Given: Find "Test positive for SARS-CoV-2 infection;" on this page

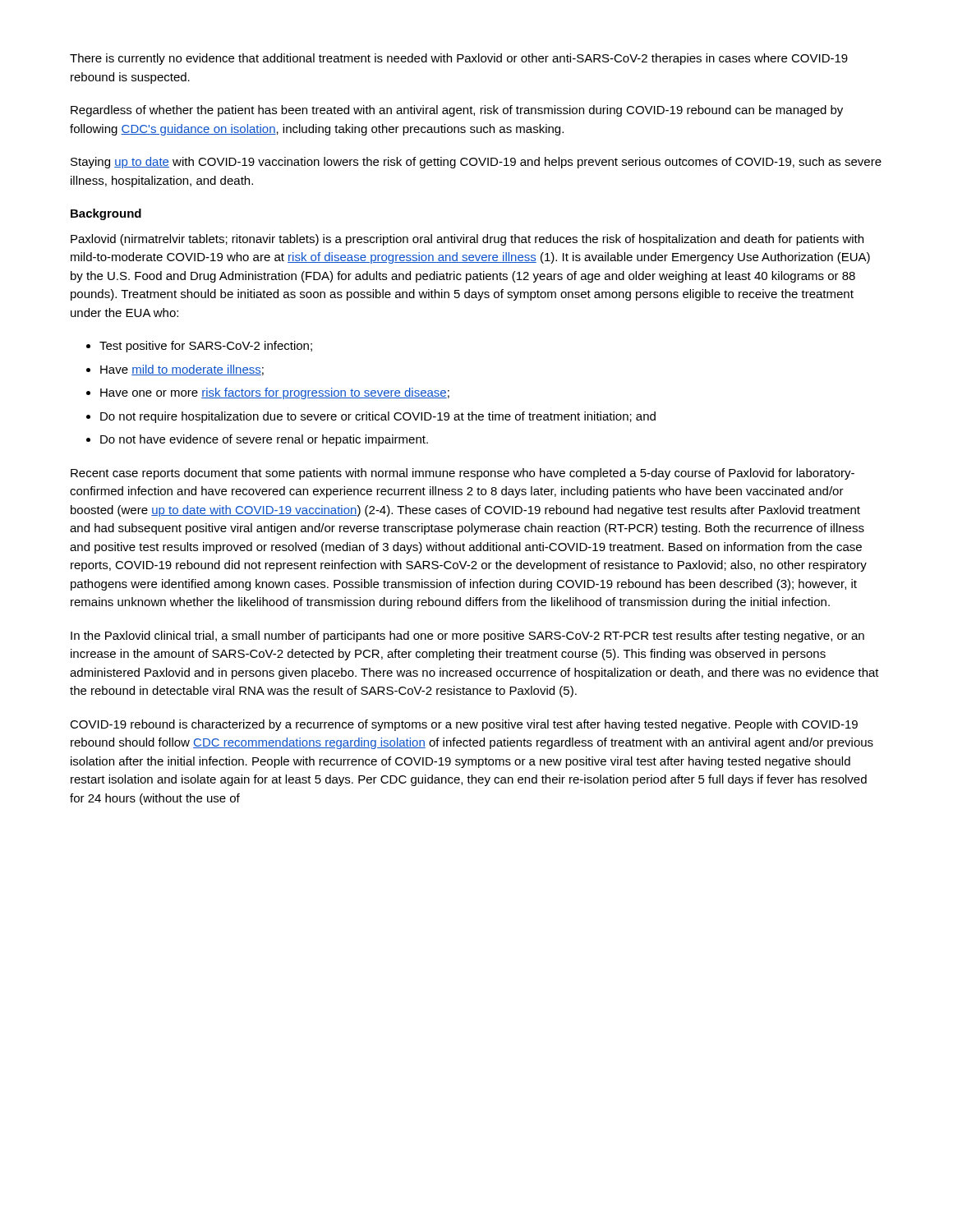Looking at the screenshot, I should pos(206,347).
